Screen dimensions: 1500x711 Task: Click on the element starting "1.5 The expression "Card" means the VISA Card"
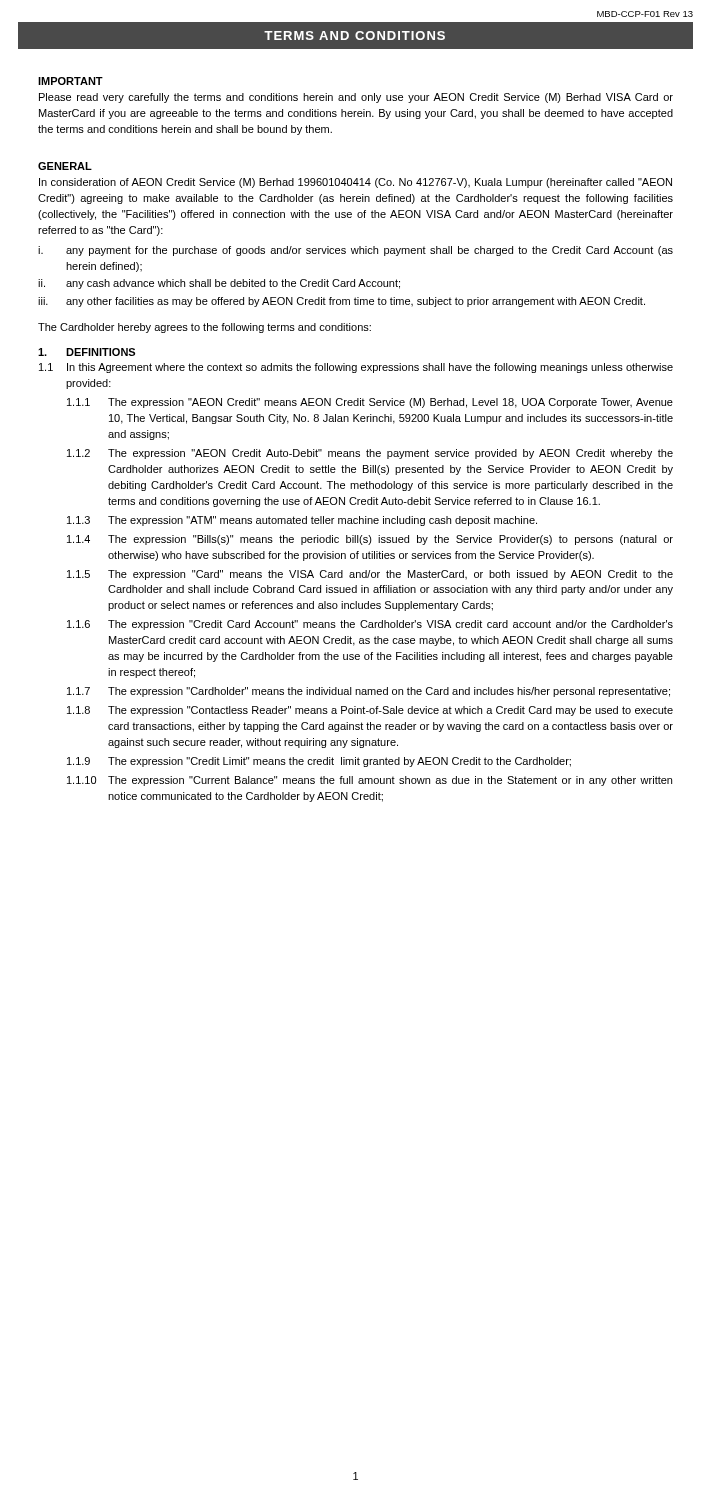[x=370, y=590]
